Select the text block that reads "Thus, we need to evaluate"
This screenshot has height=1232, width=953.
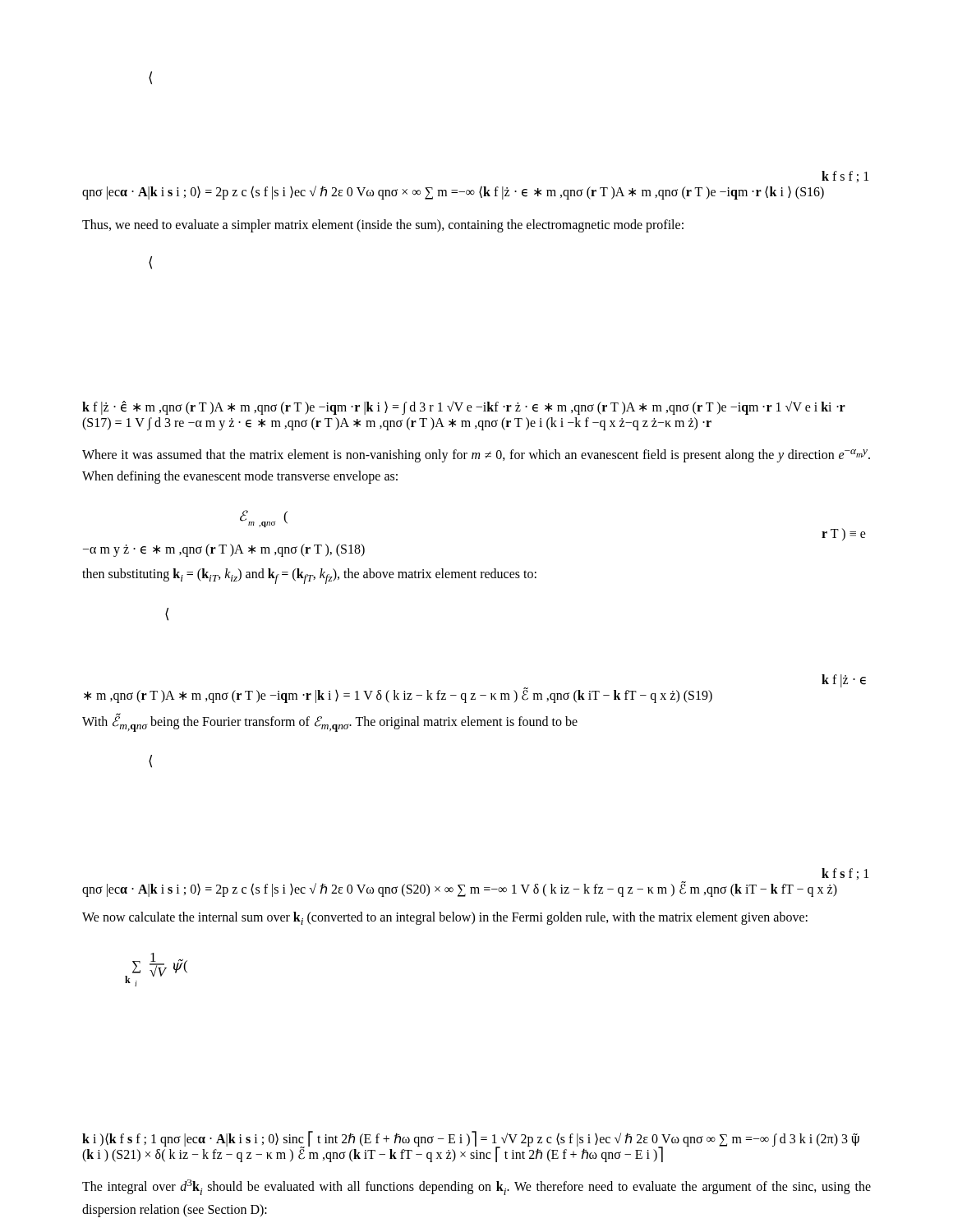(383, 225)
